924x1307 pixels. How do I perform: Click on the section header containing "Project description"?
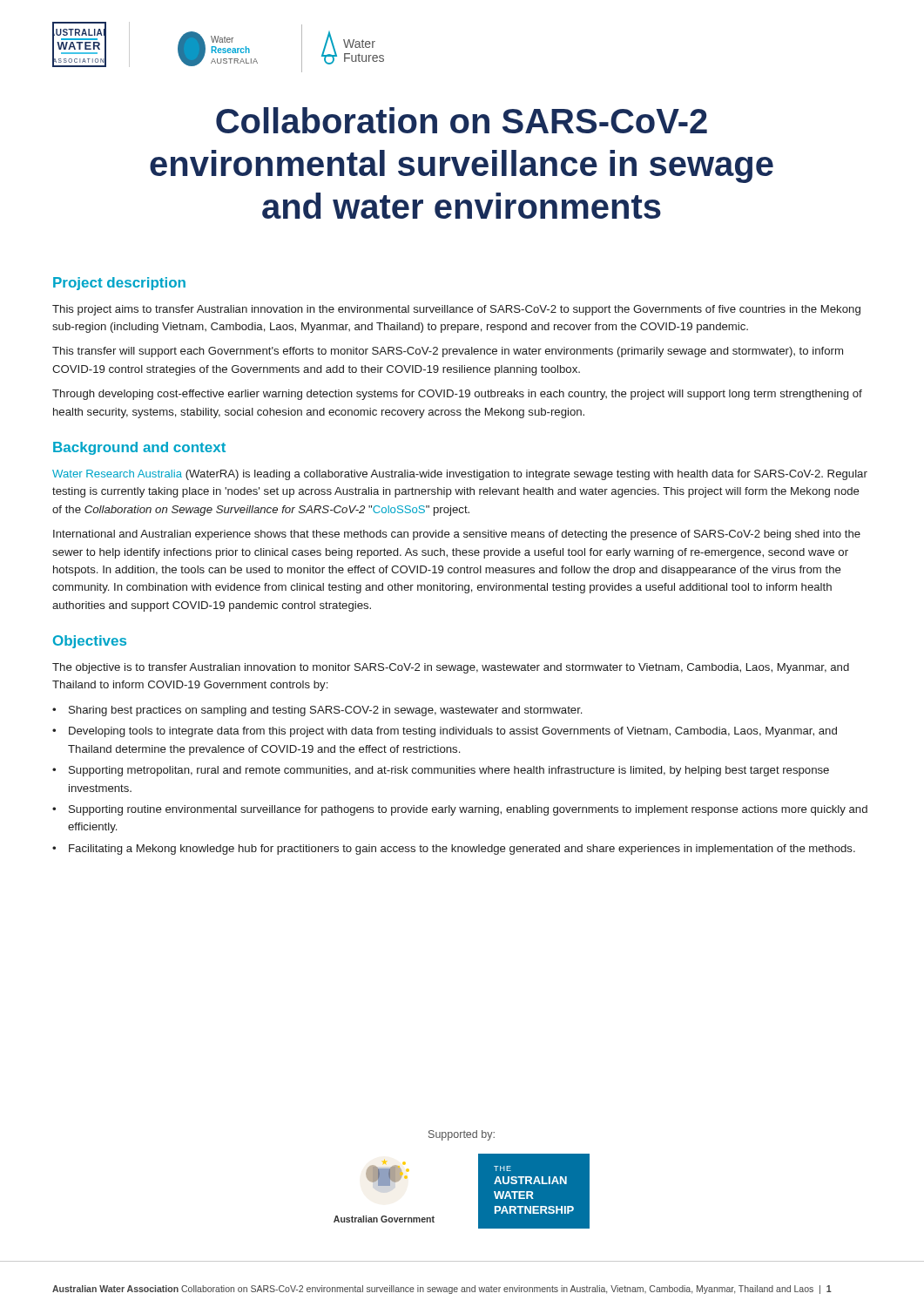(x=119, y=283)
